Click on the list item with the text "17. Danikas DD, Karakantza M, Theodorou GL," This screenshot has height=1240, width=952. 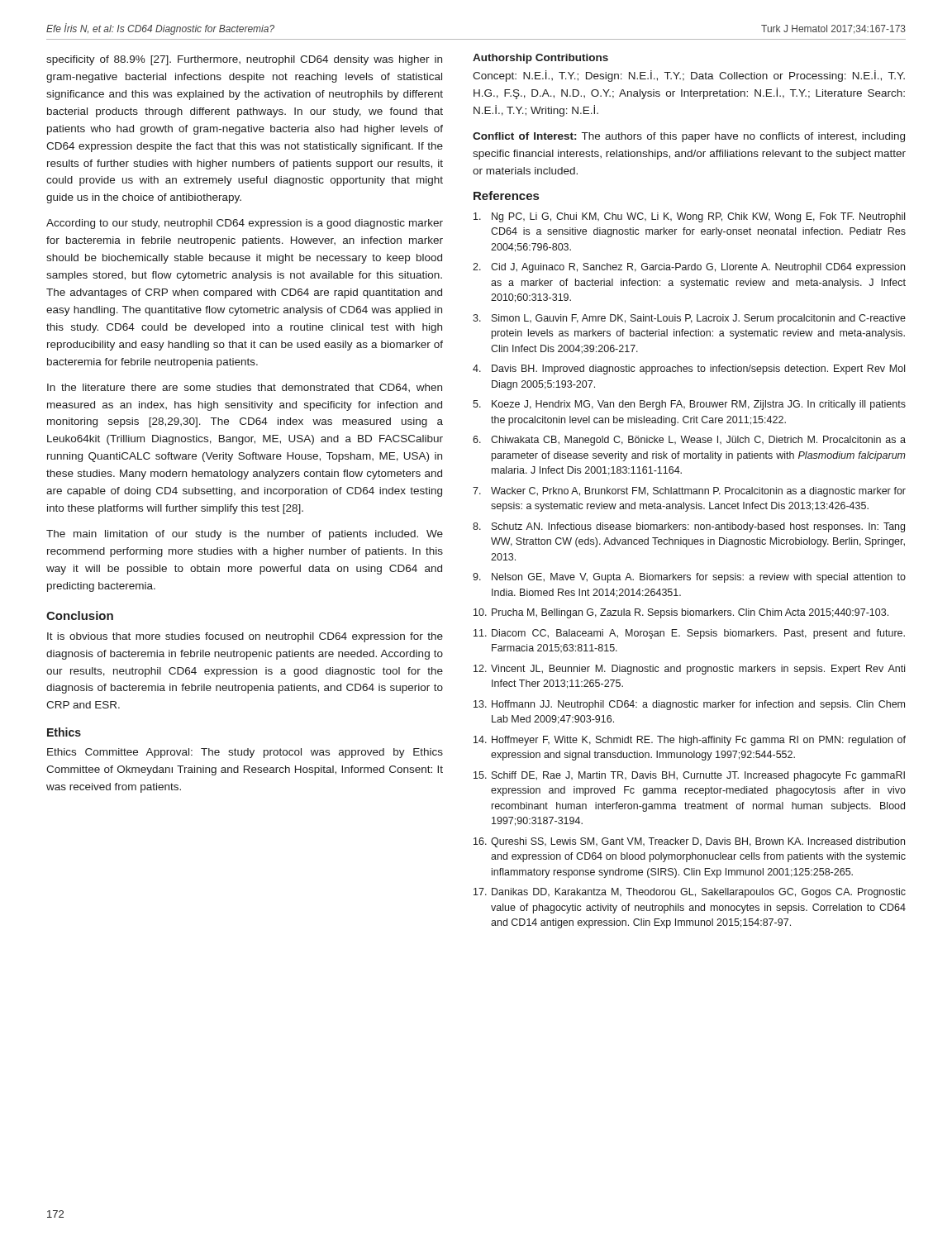689,908
